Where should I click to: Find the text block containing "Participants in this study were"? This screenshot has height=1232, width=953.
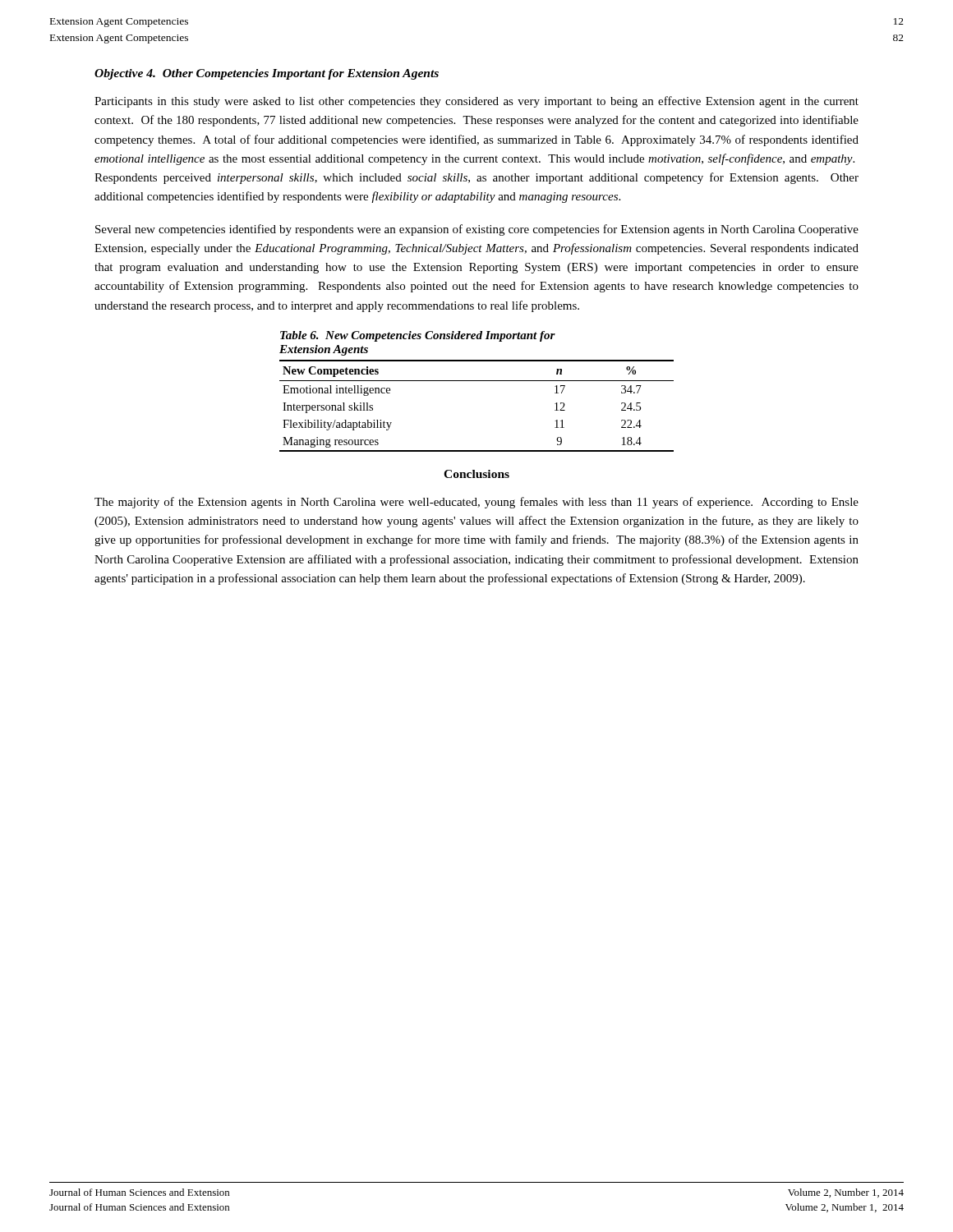[476, 149]
